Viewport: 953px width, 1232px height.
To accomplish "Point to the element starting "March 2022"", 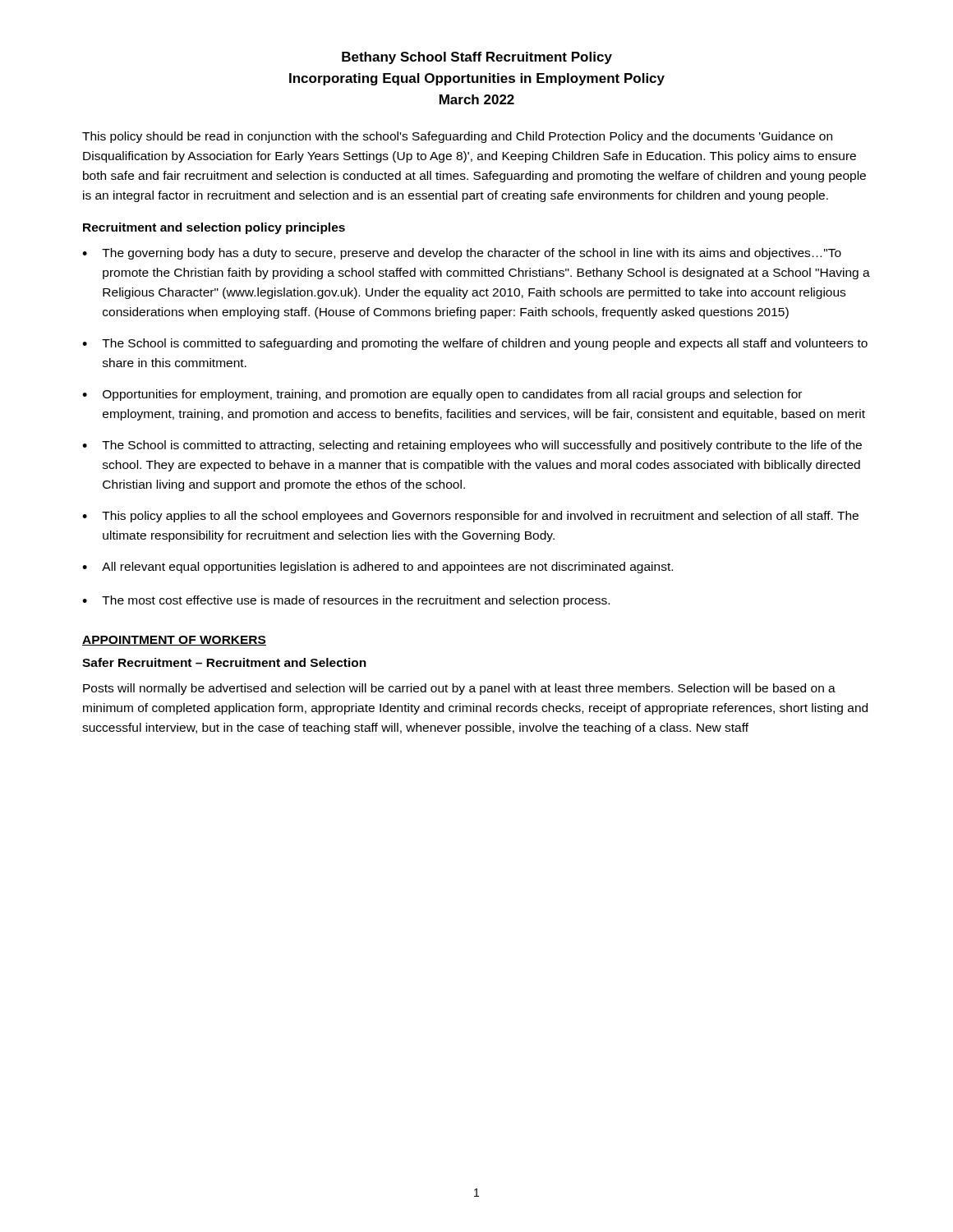I will [476, 100].
